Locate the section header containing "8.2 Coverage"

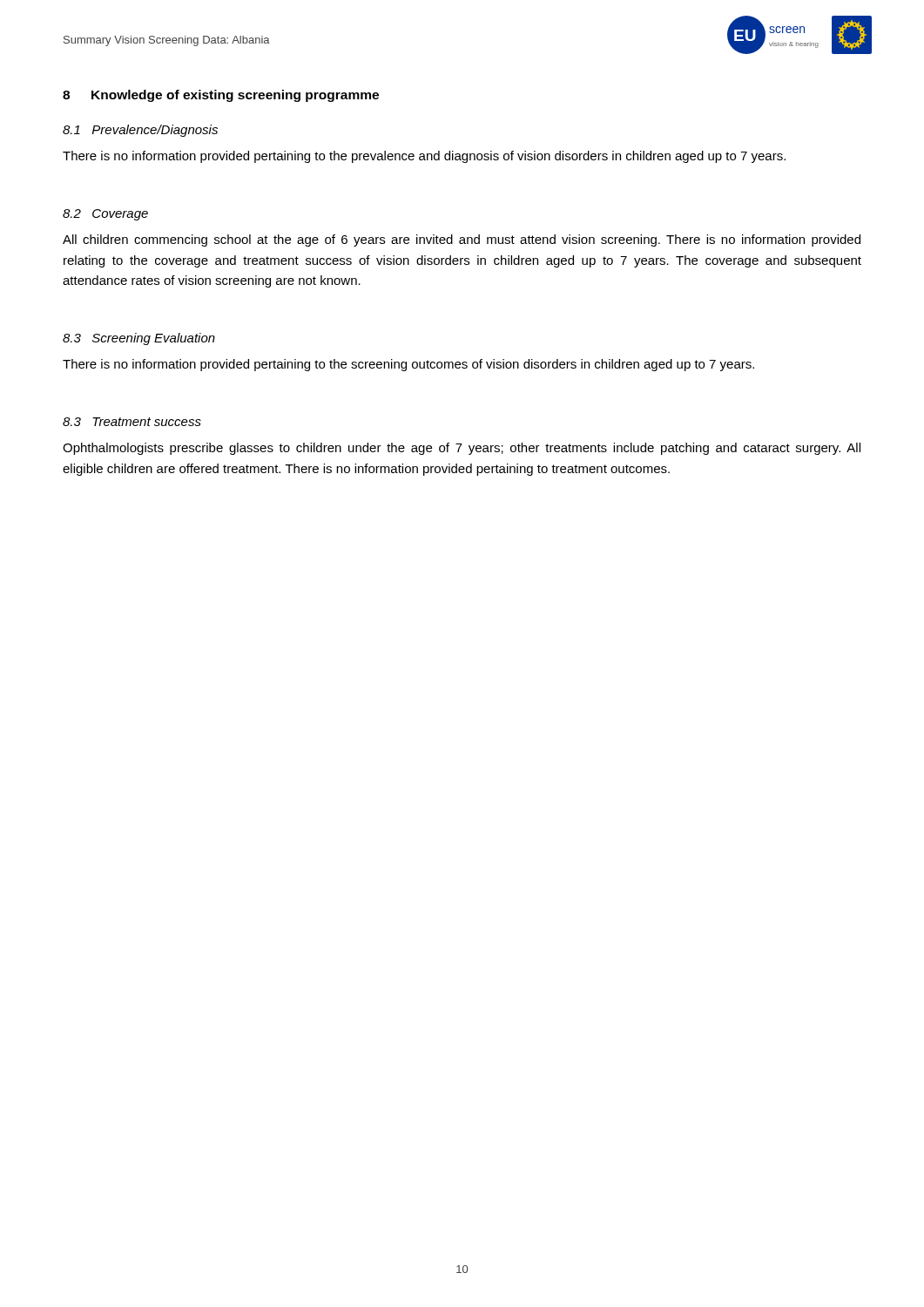[106, 213]
